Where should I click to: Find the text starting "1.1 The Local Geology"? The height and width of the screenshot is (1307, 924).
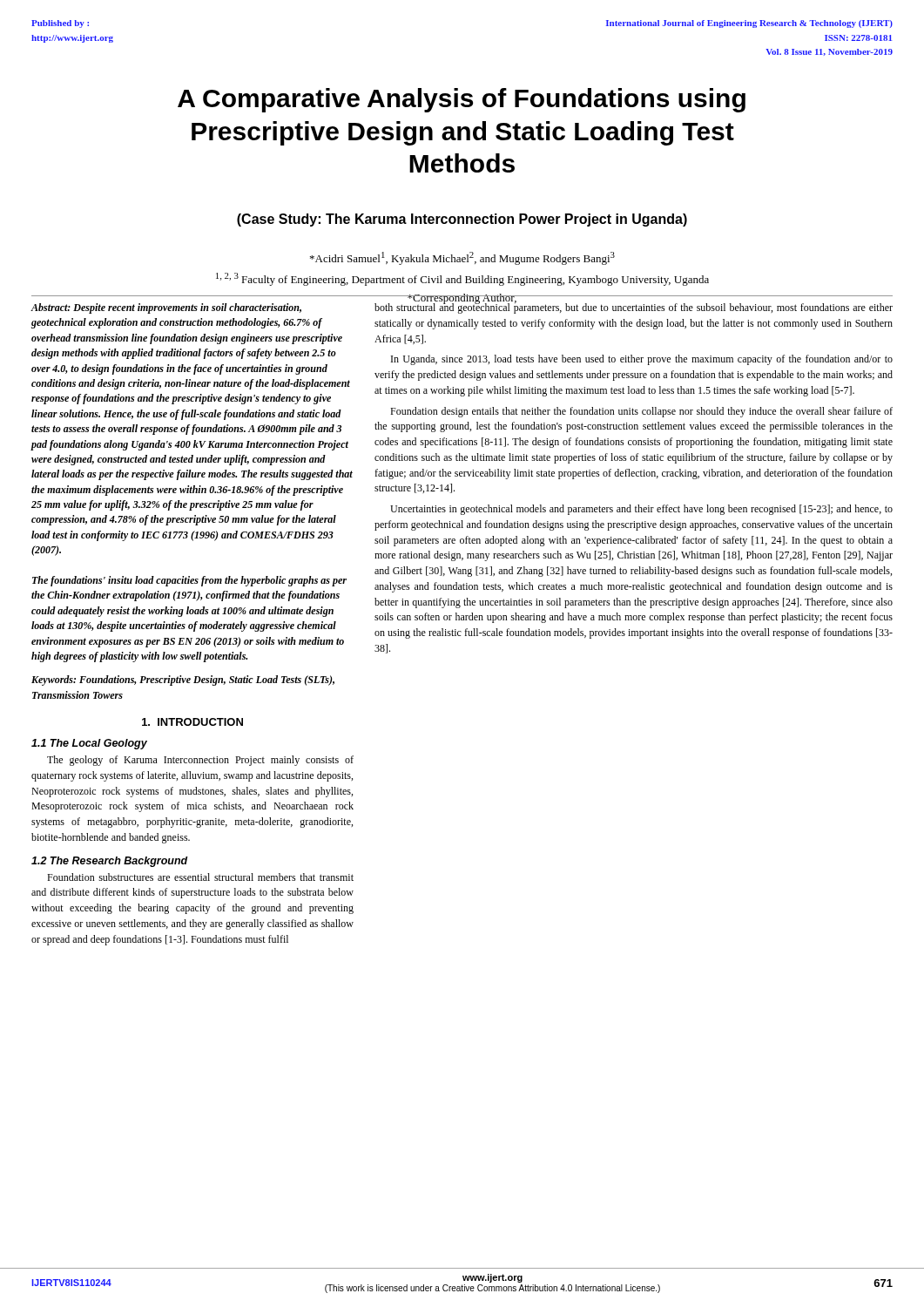(x=89, y=743)
